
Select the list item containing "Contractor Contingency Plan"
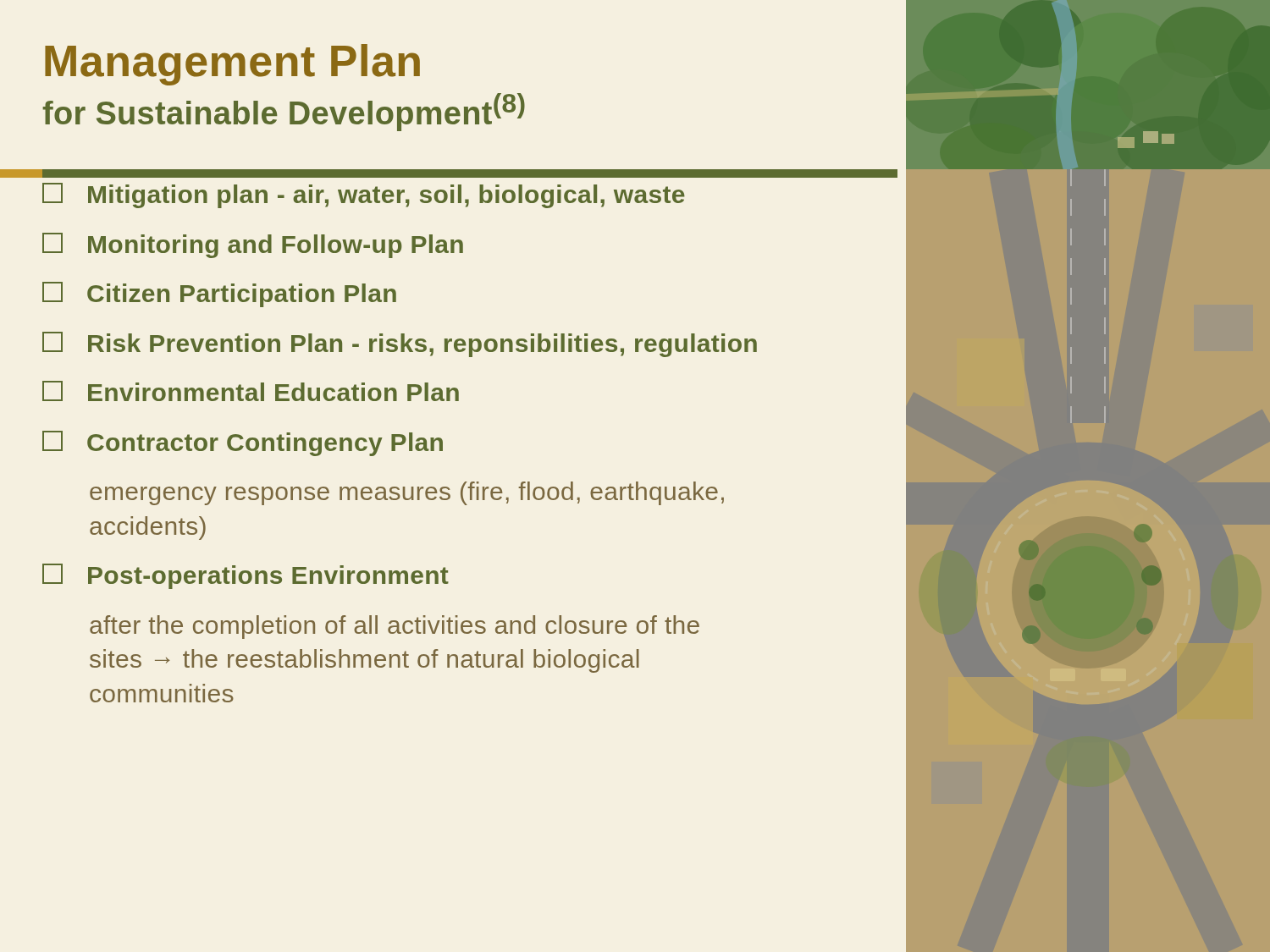click(x=243, y=442)
